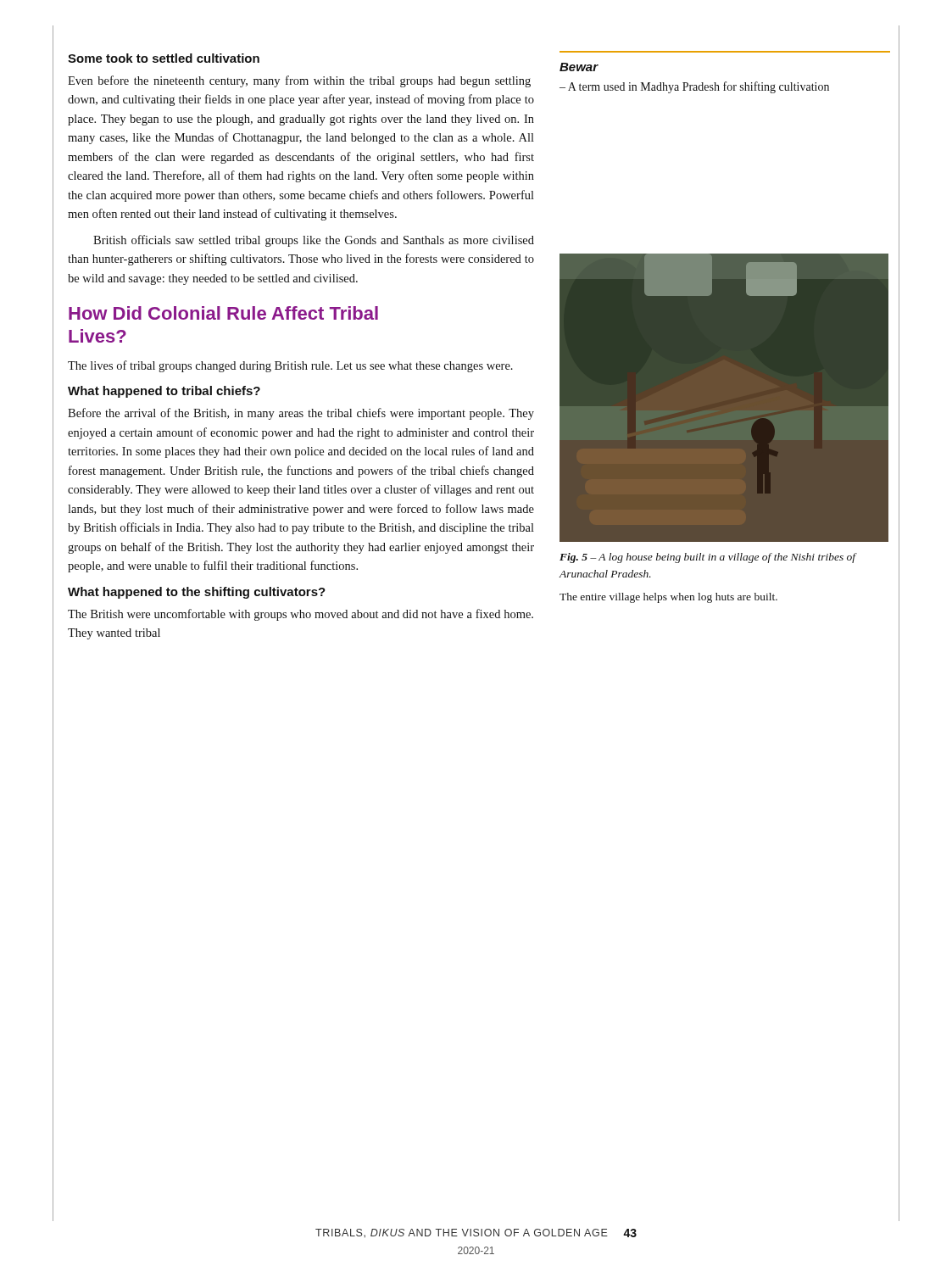Where is the passage that starts "Even before the"?
Image resolution: width=952 pixels, height=1272 pixels.
301,147
